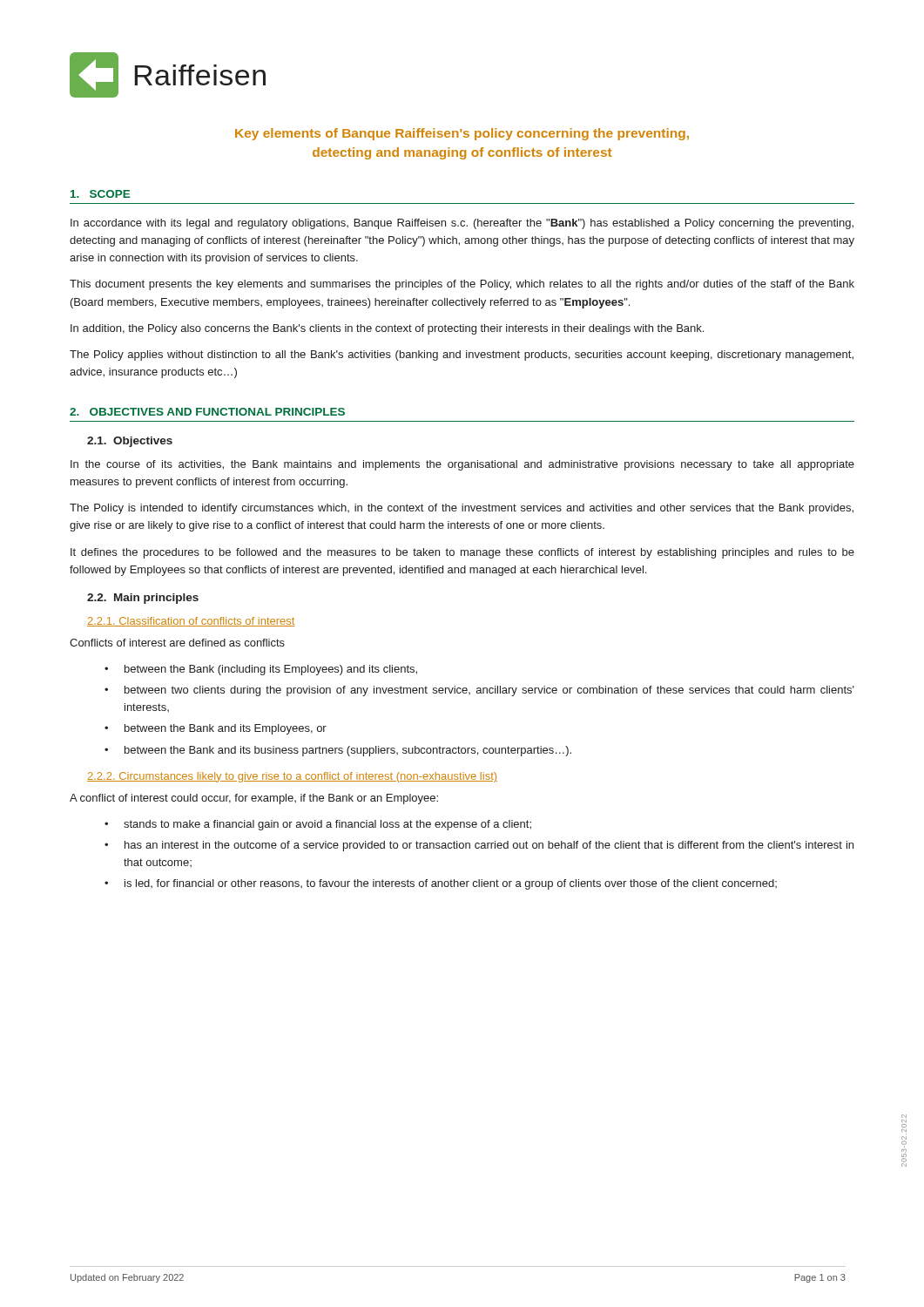Locate the text starting "• stands to make a financial"

point(479,824)
